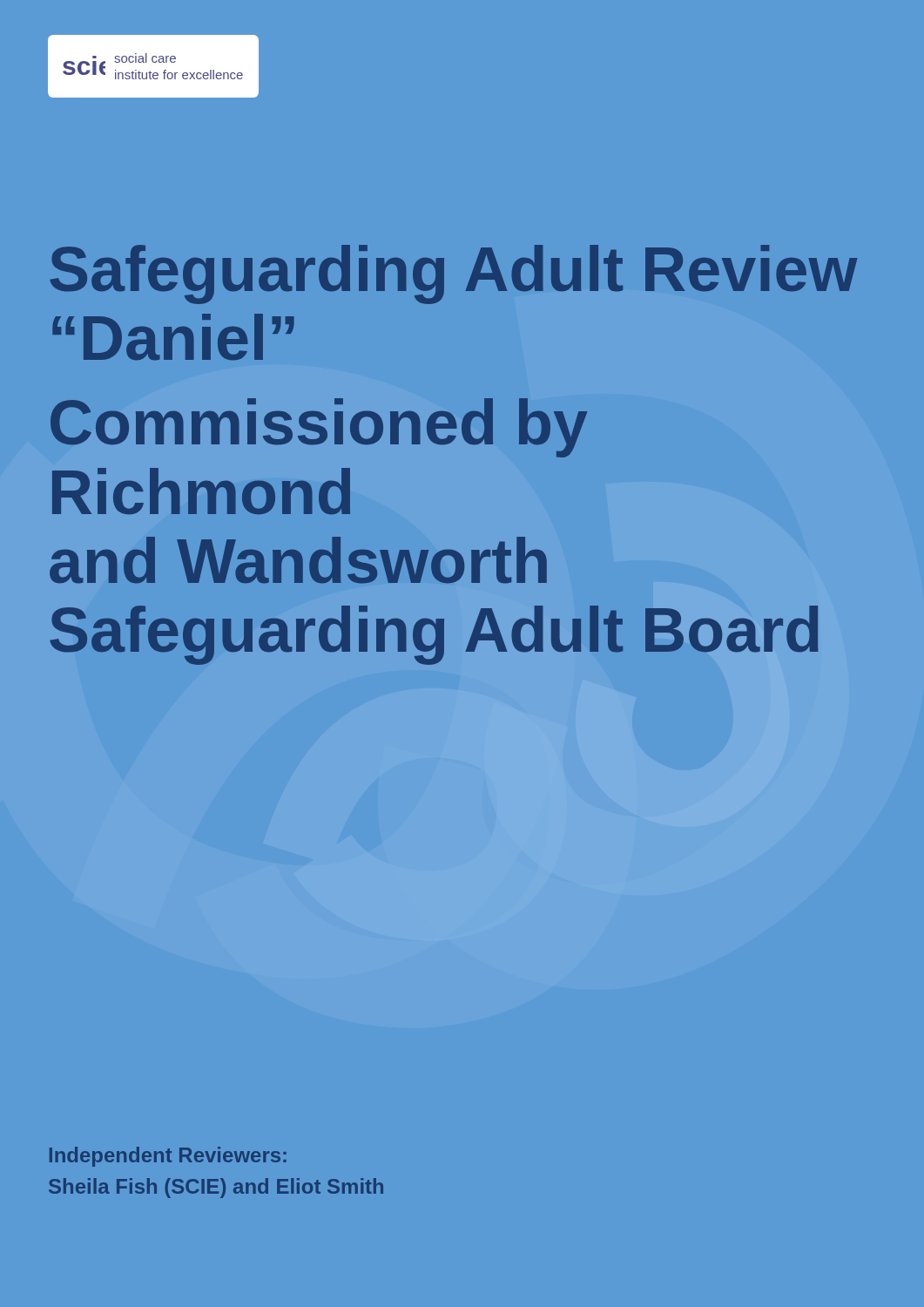Point to the title beginning "Safeguarding Adult Review"
The image size is (924, 1307).
[462, 450]
